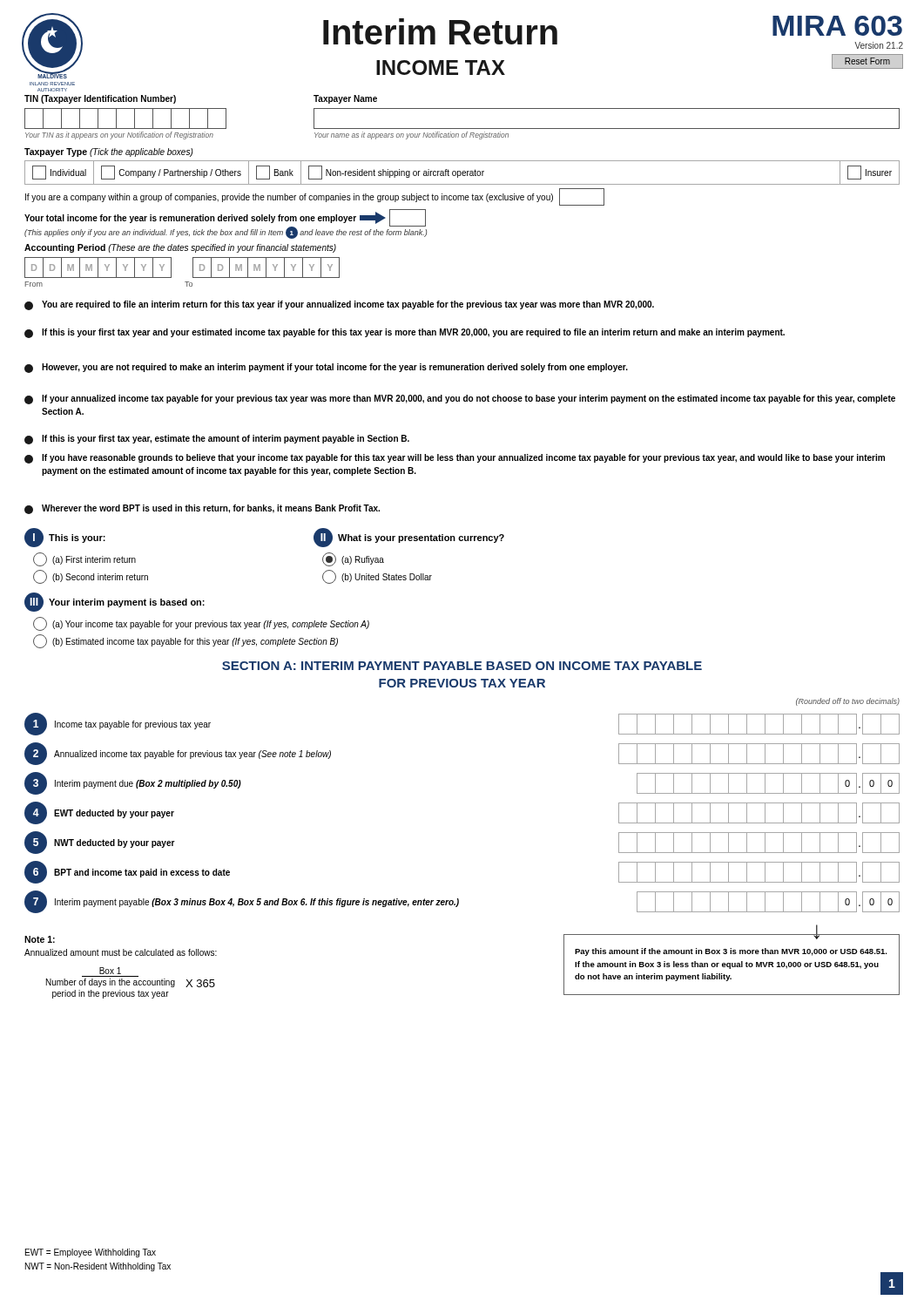Find the text block starting "If you are a company within"
Image resolution: width=924 pixels, height=1307 pixels.
pyautogui.click(x=314, y=197)
